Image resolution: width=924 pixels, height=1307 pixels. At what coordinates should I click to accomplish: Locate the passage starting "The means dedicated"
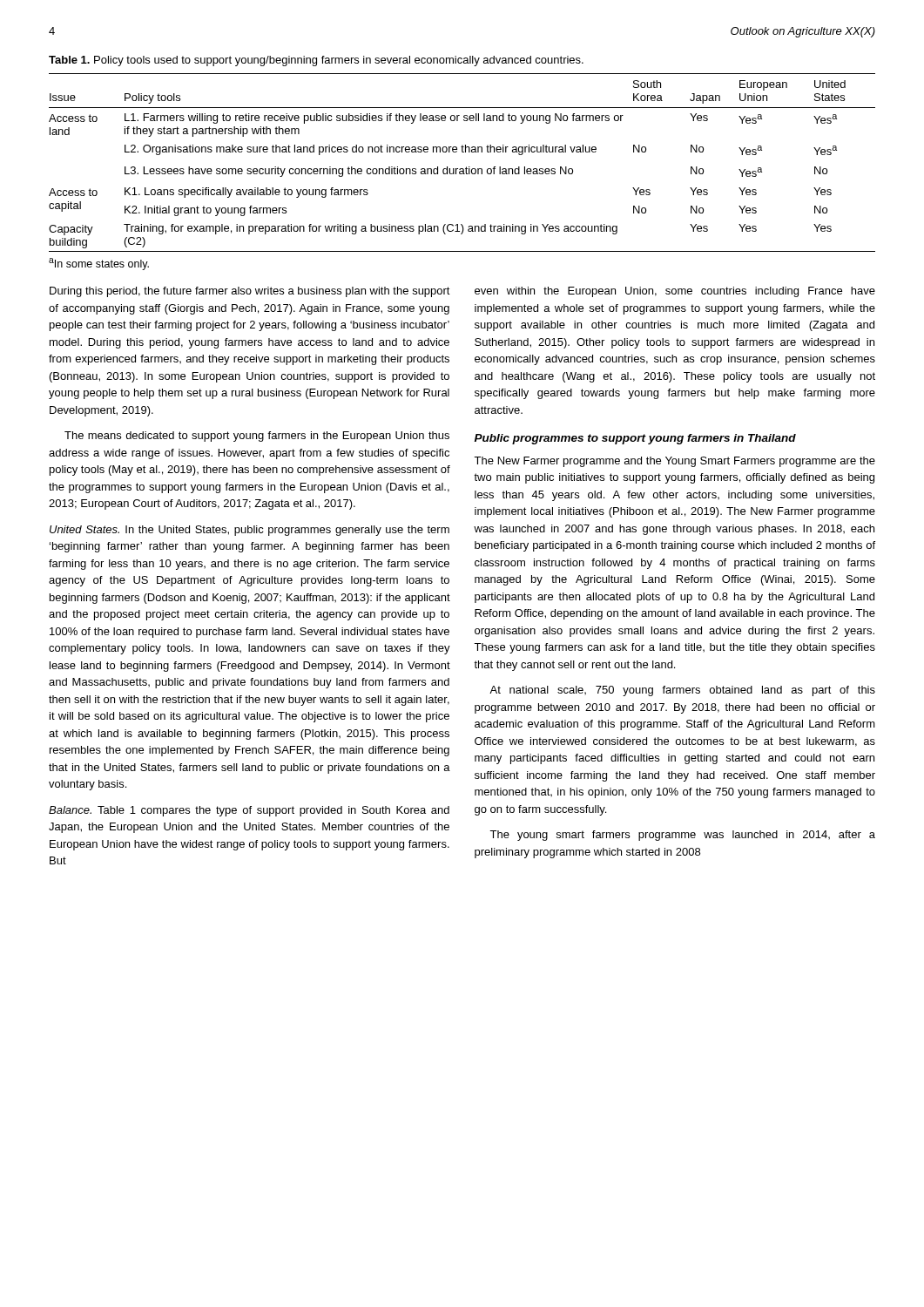pos(249,469)
